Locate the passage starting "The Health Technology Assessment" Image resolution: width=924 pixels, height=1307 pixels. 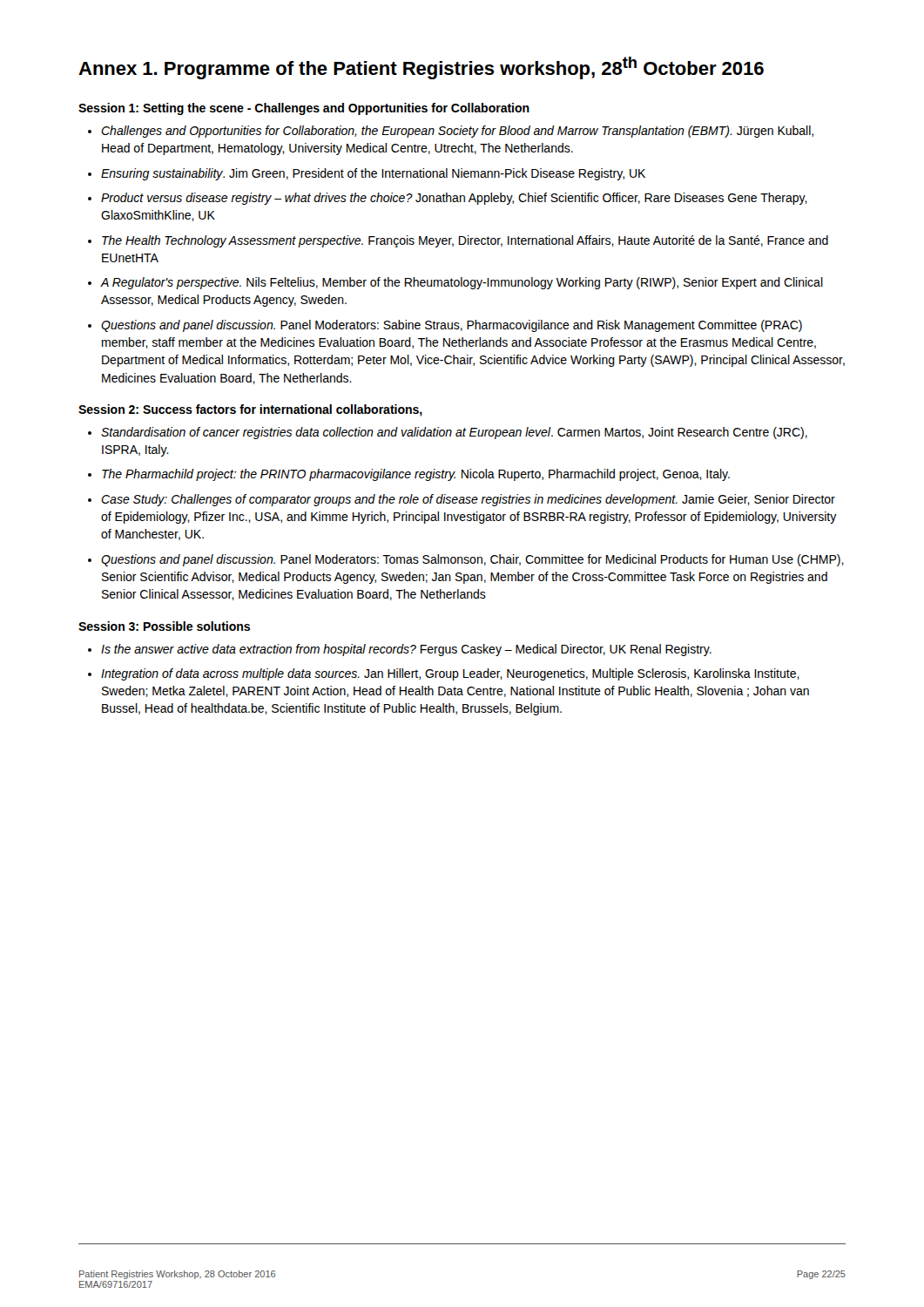point(465,249)
